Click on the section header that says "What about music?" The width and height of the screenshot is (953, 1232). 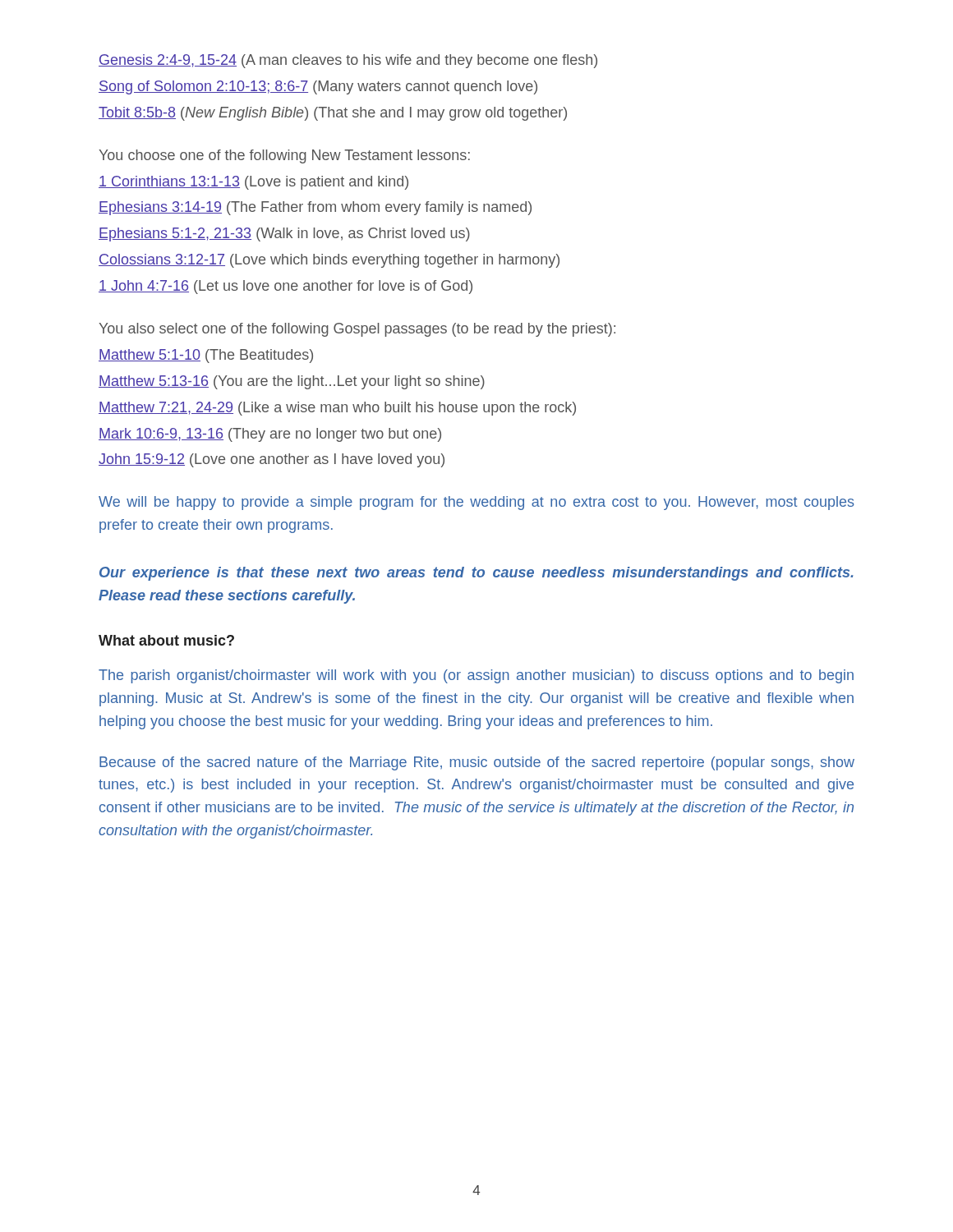pyautogui.click(x=167, y=641)
